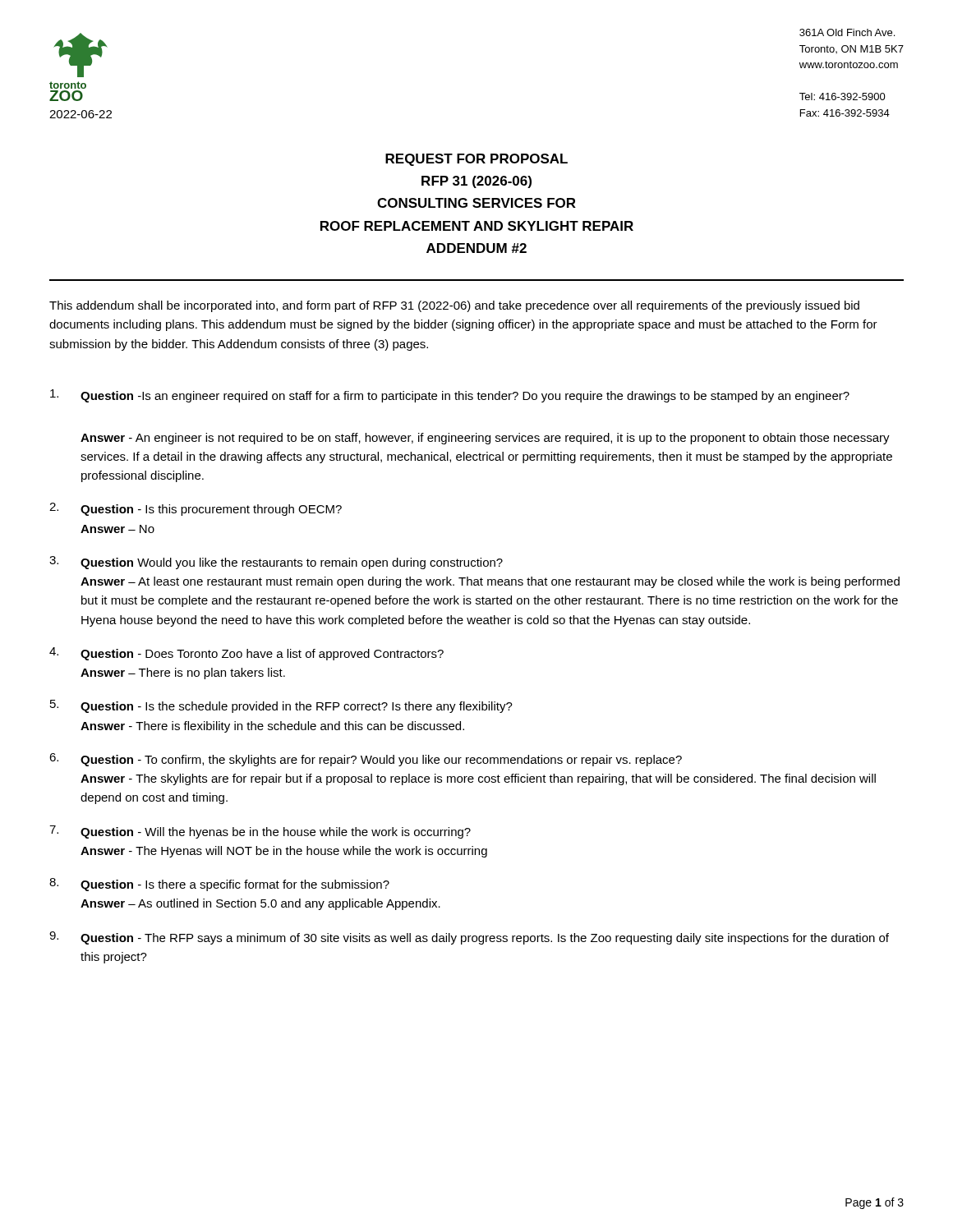
Task: Select the text block starting "REQUEST FOR PROPOSAL"
Action: pos(476,204)
